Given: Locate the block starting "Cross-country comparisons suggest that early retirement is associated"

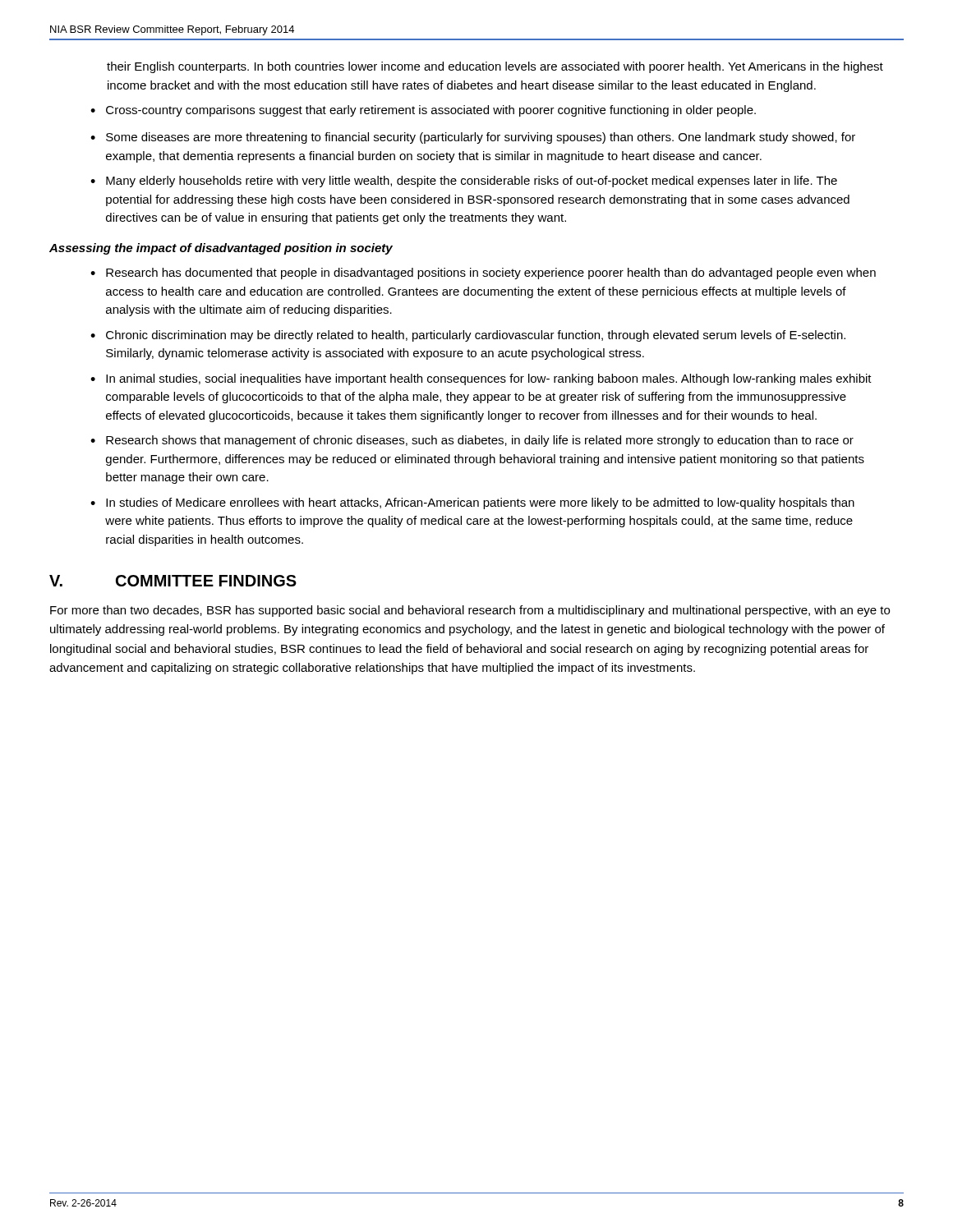Looking at the screenshot, I should [496, 110].
